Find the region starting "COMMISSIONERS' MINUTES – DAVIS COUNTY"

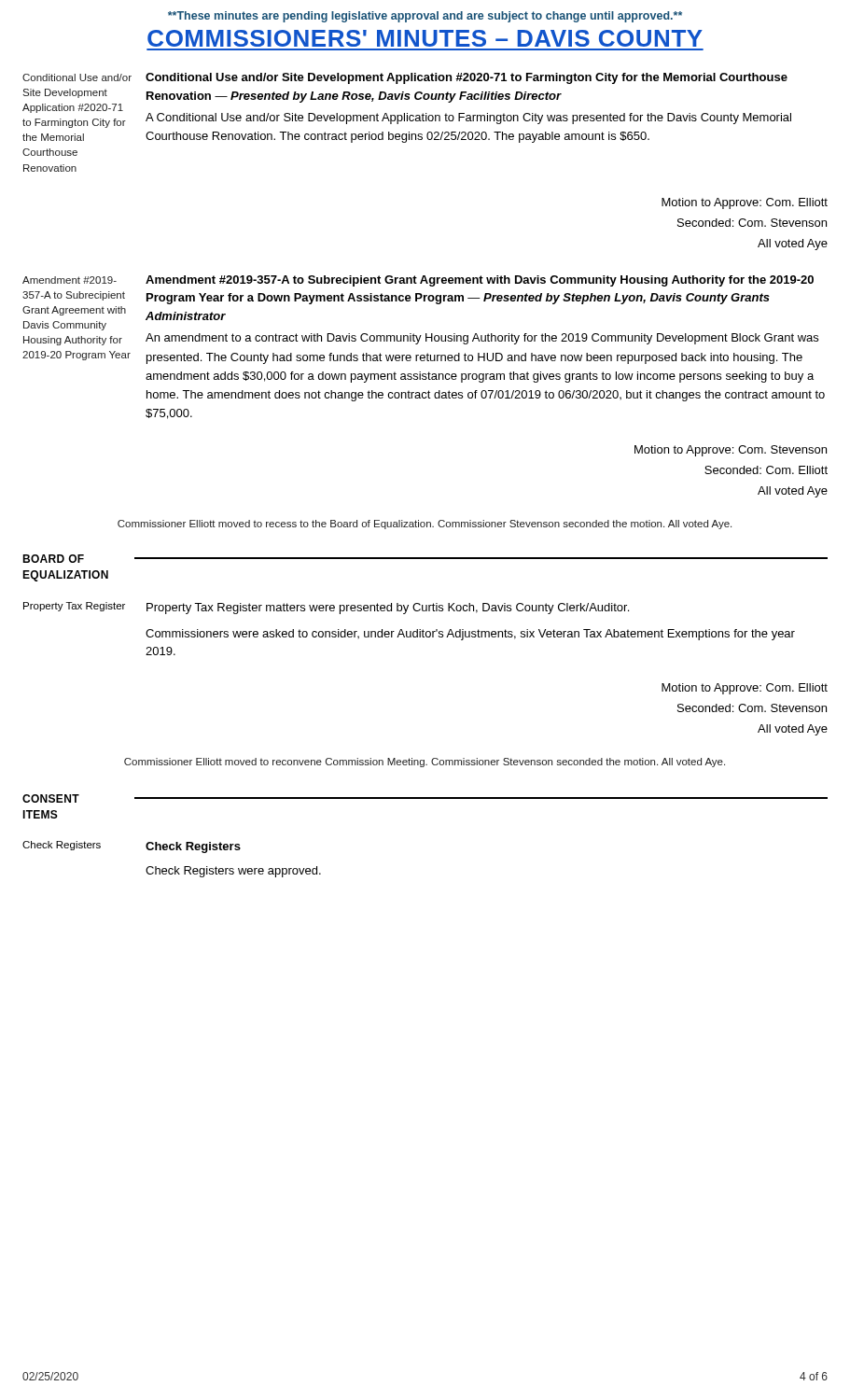tap(425, 38)
